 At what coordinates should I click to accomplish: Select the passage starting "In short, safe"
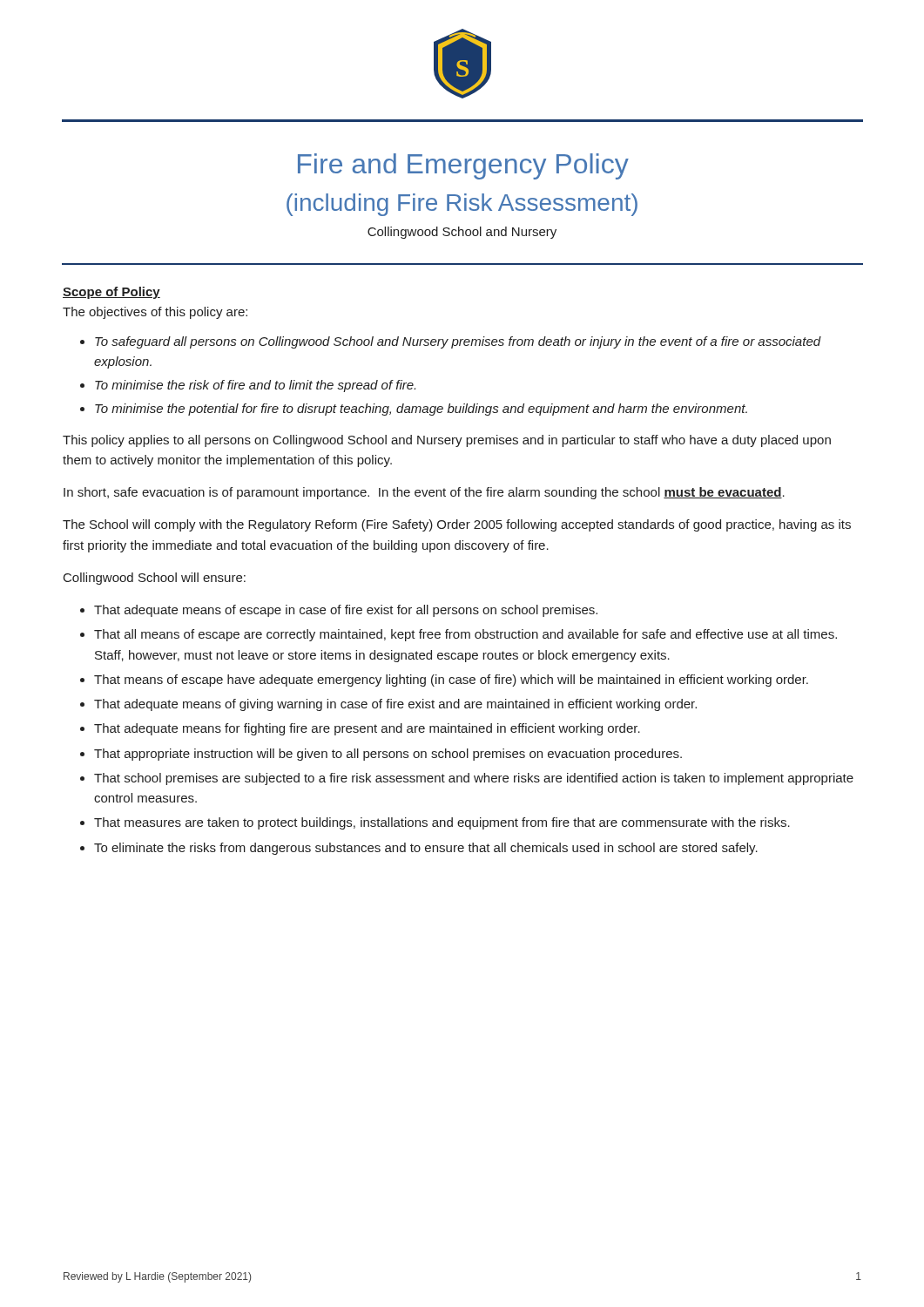coord(424,492)
